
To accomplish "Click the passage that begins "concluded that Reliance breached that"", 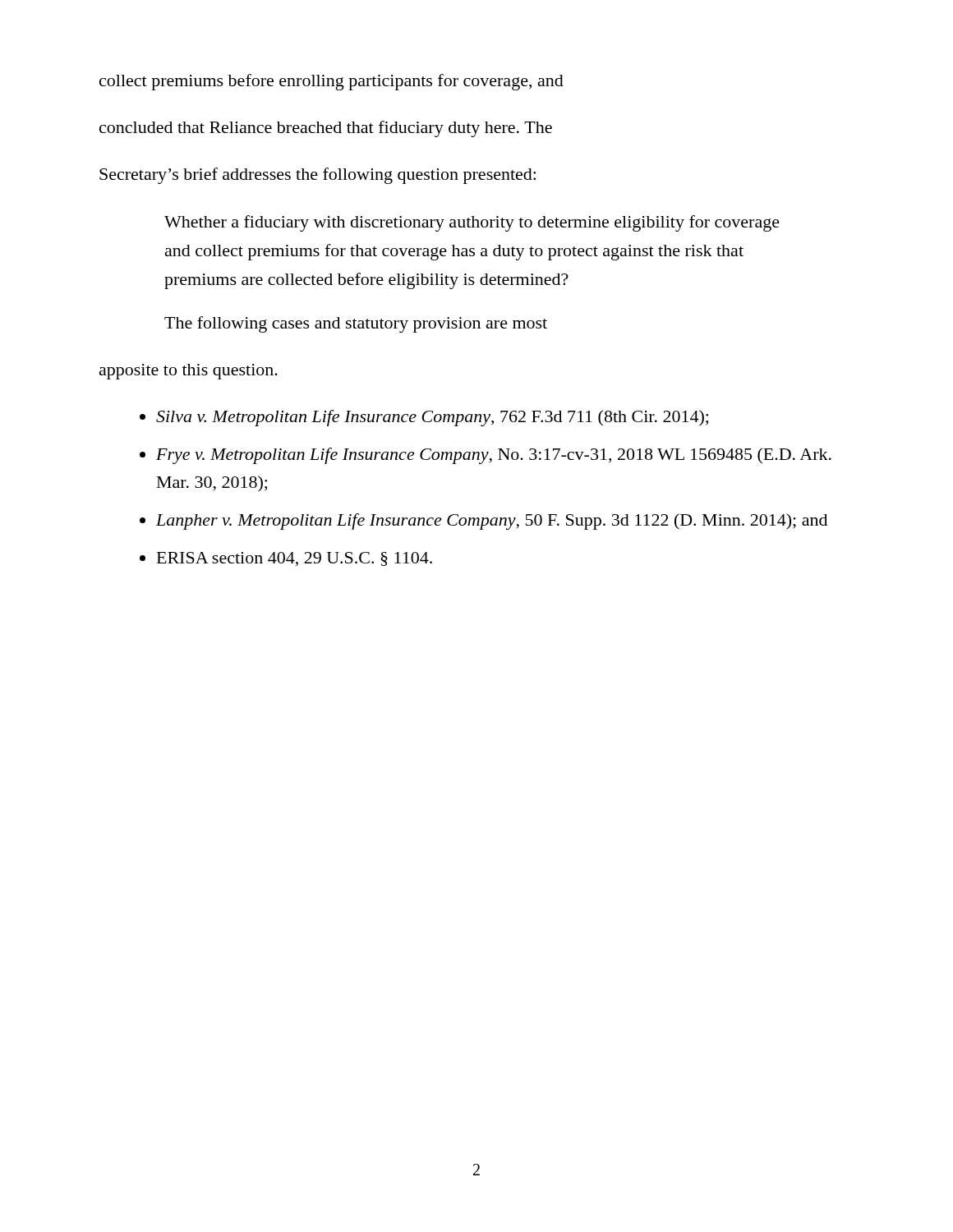I will click(x=325, y=127).
